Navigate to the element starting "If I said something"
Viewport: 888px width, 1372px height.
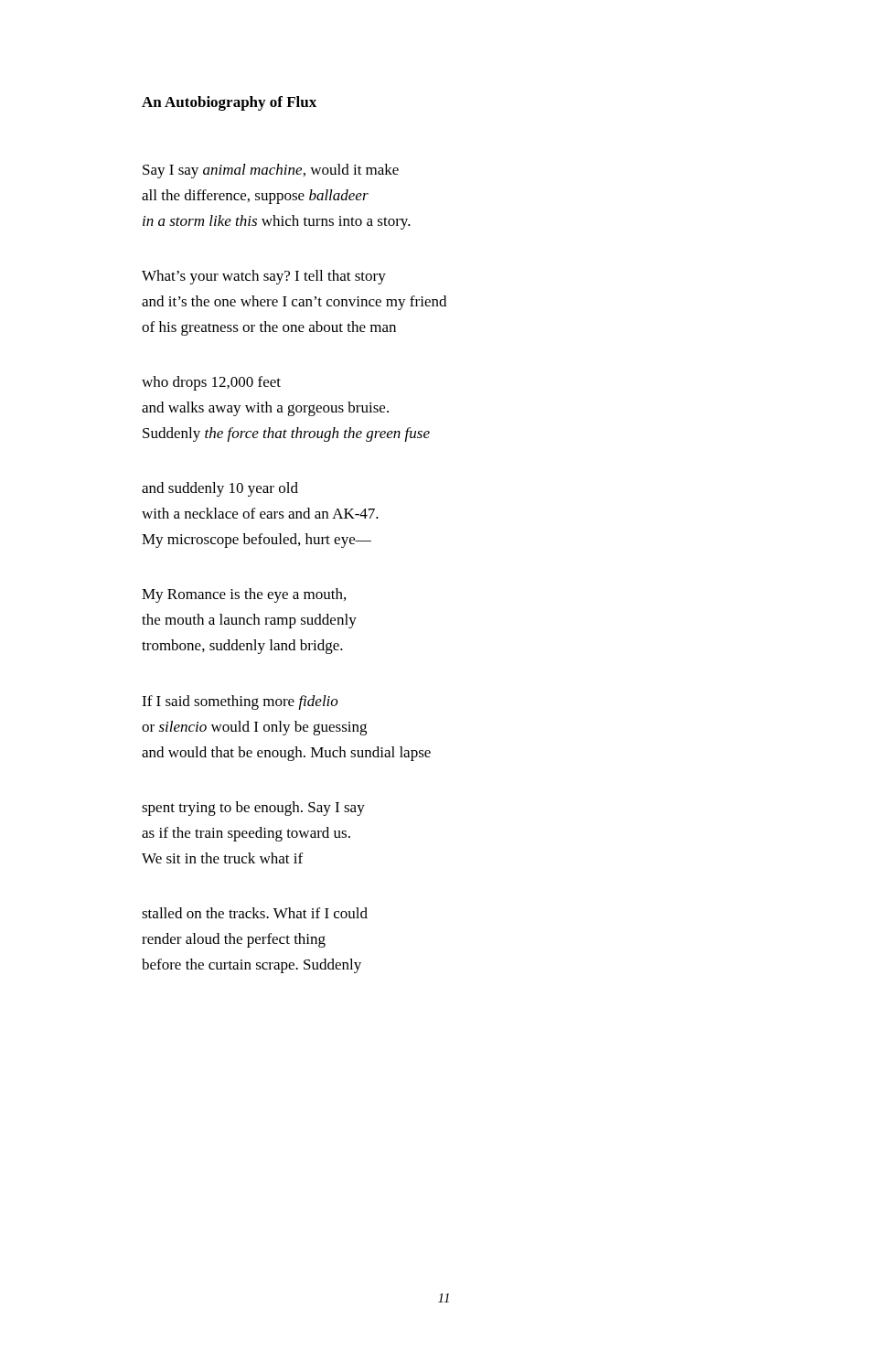(240, 702)
